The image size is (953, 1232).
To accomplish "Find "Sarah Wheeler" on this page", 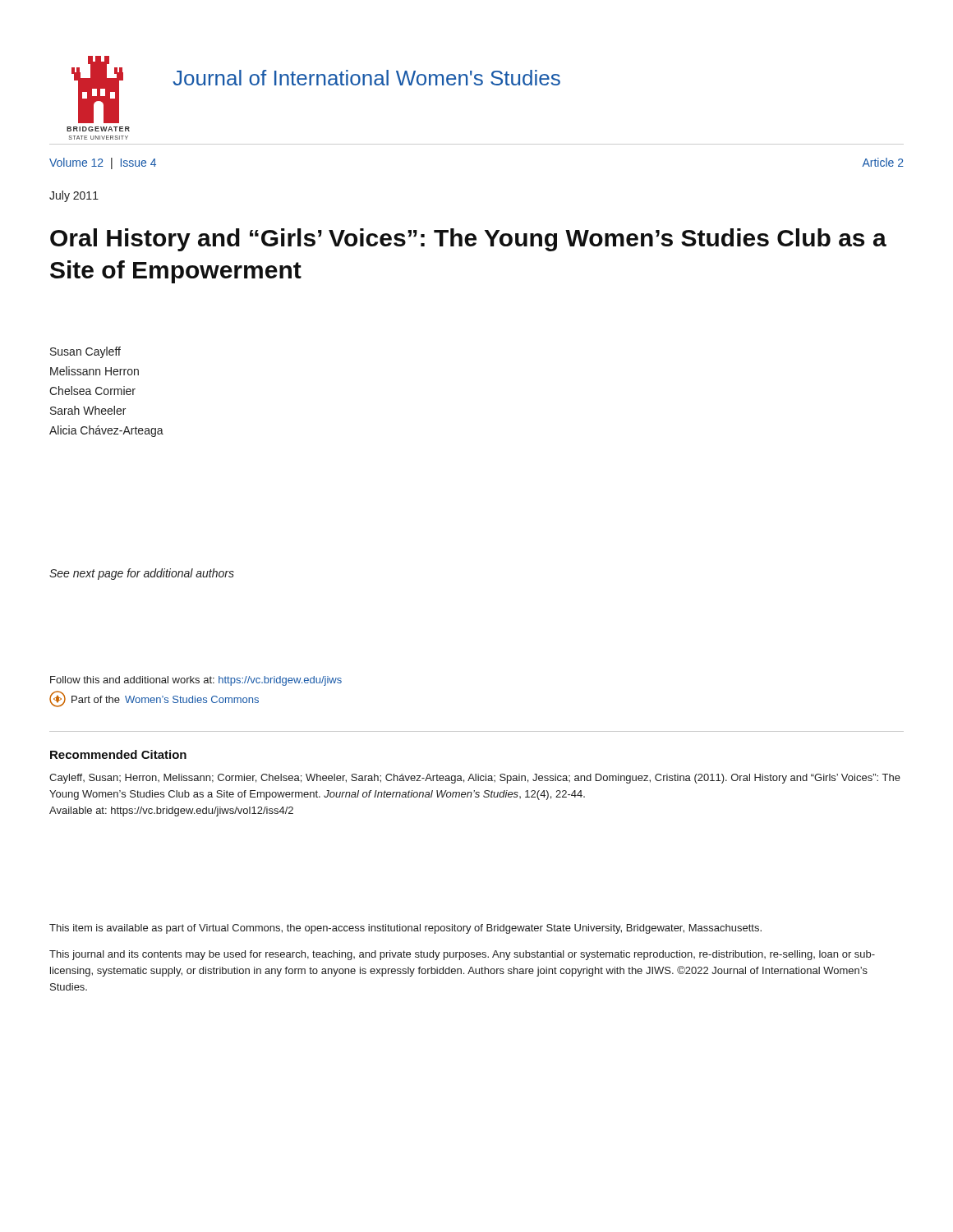I will coord(88,411).
